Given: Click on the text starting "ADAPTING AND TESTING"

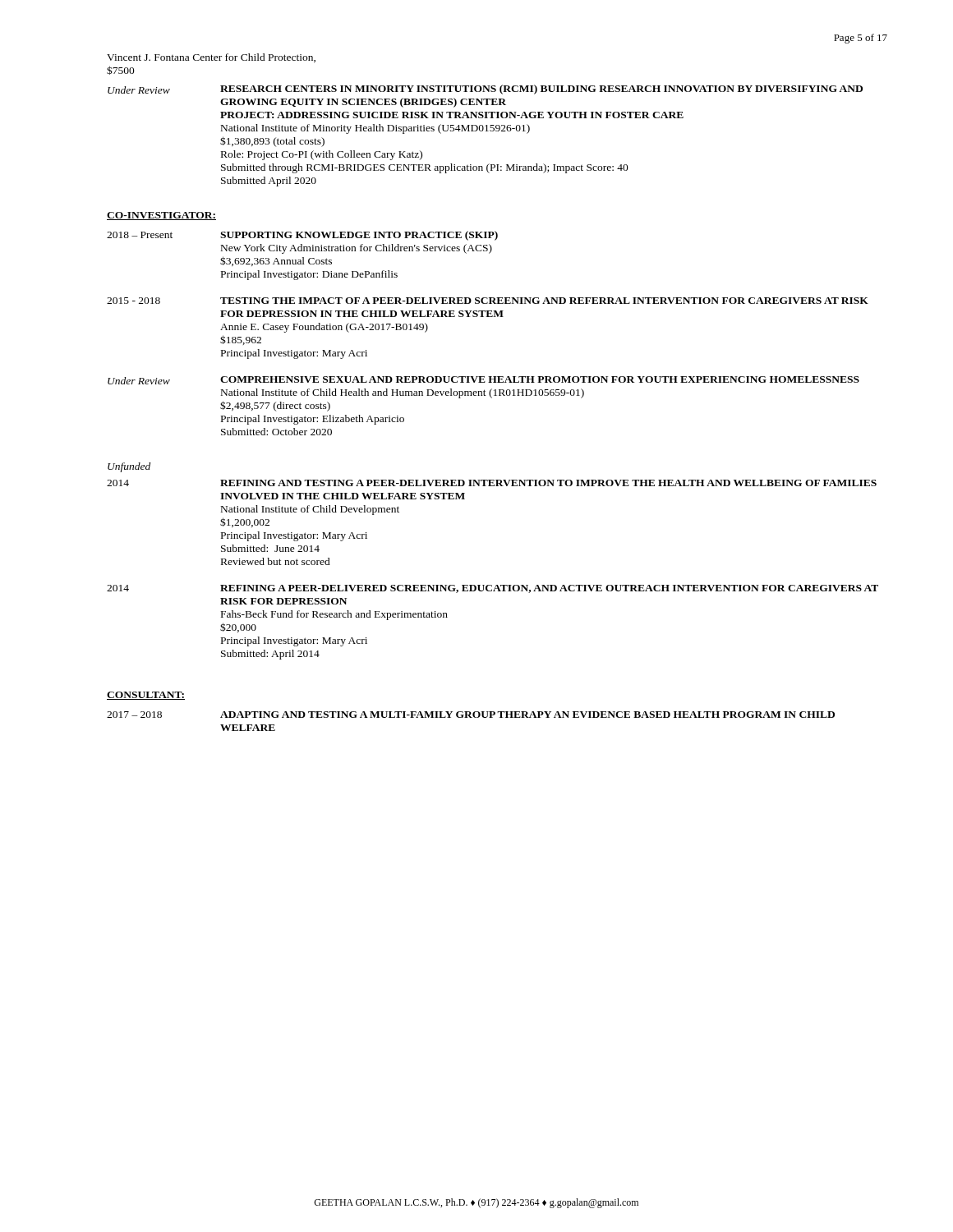Looking at the screenshot, I should 528,721.
